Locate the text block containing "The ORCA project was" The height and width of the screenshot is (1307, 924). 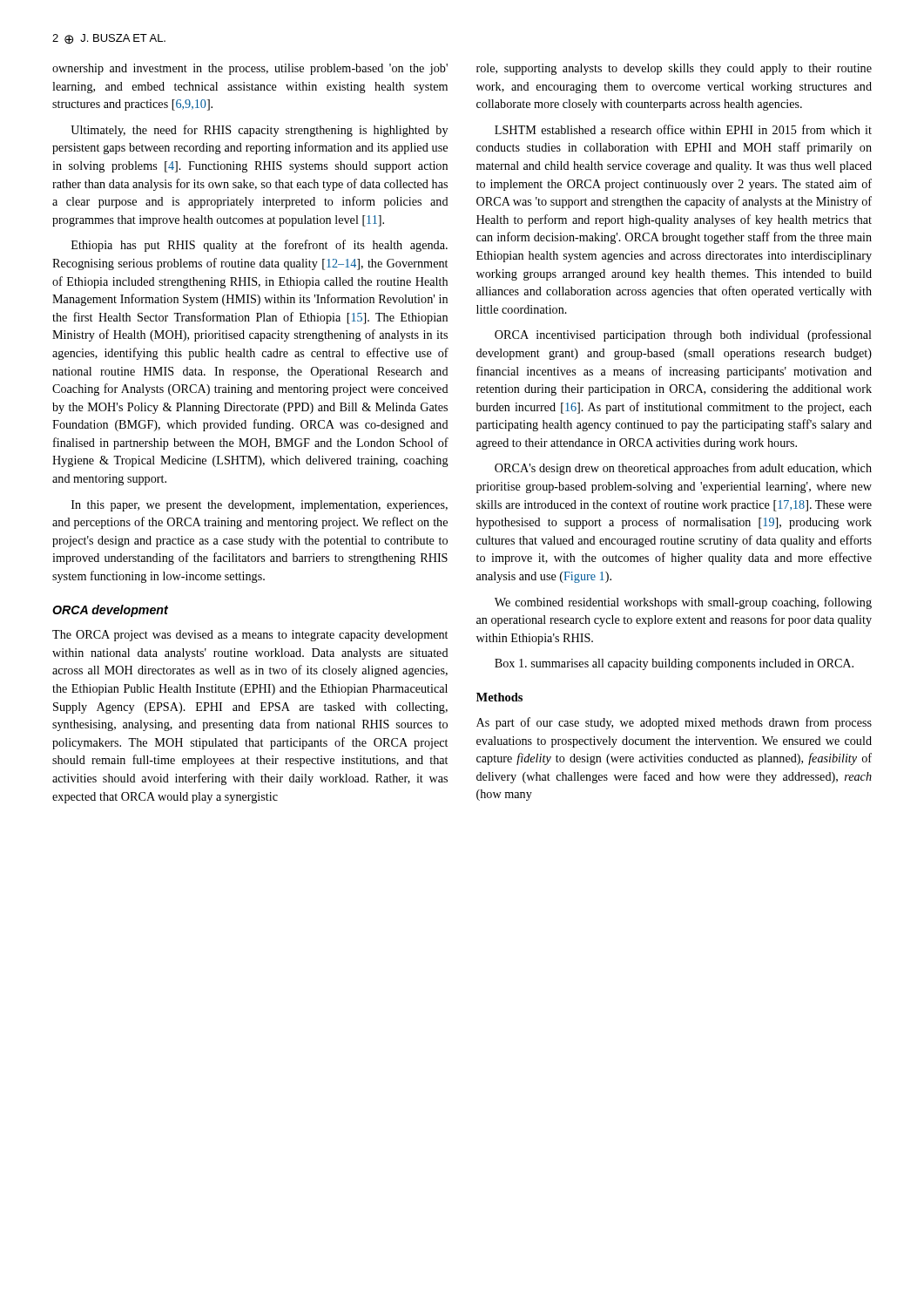(250, 716)
